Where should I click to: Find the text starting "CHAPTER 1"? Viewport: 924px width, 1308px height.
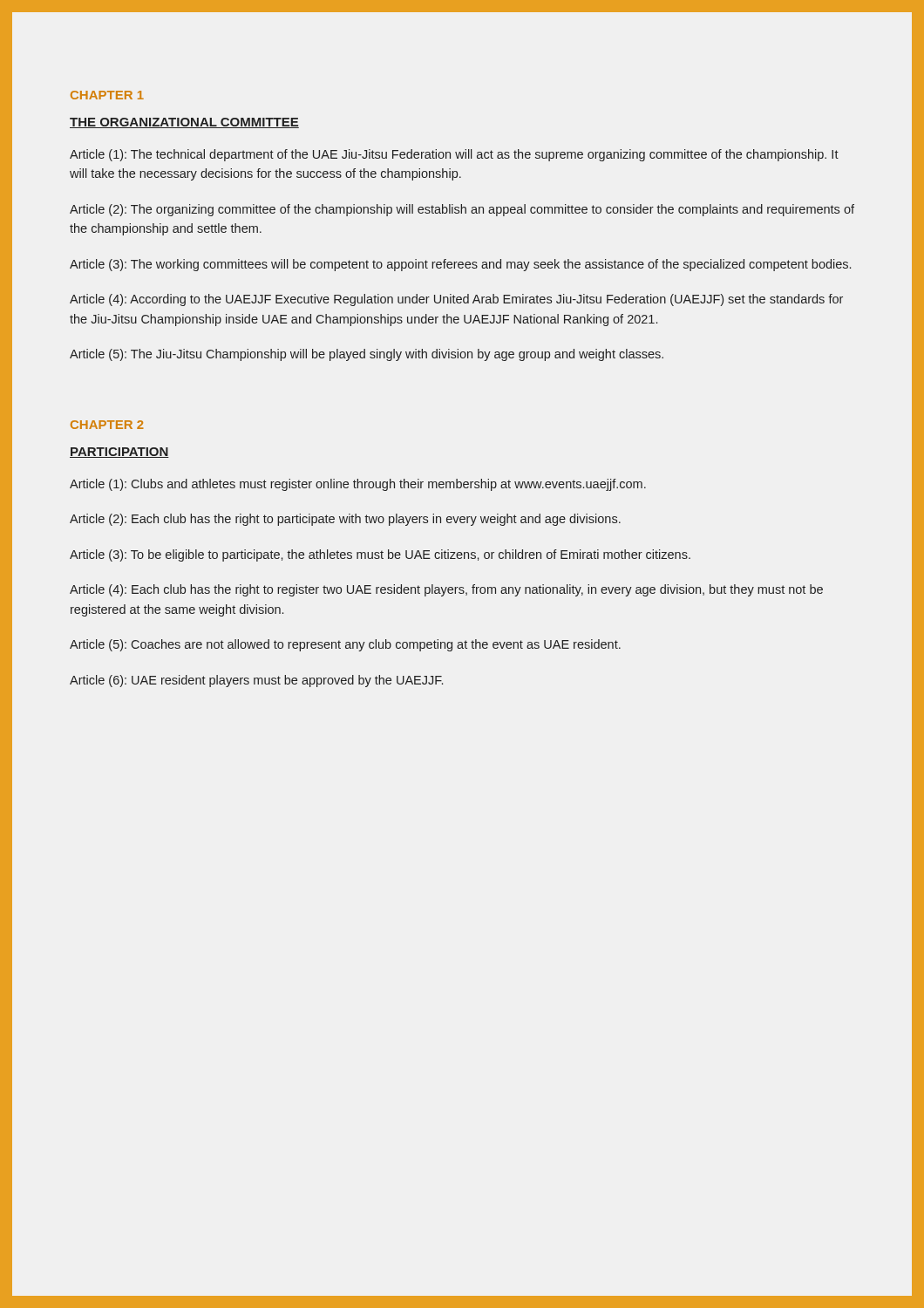click(107, 95)
